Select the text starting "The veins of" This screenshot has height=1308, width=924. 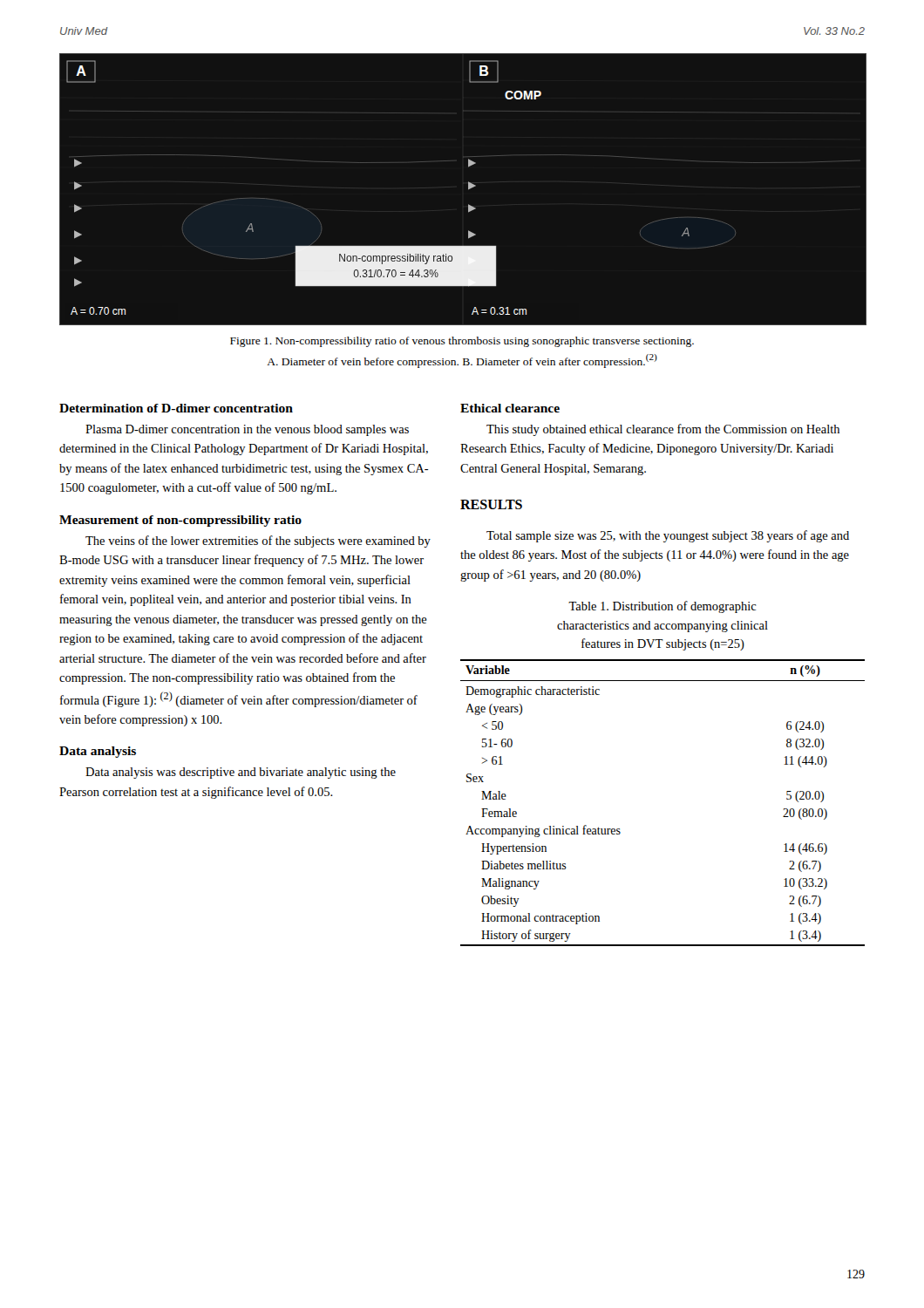[x=245, y=630]
